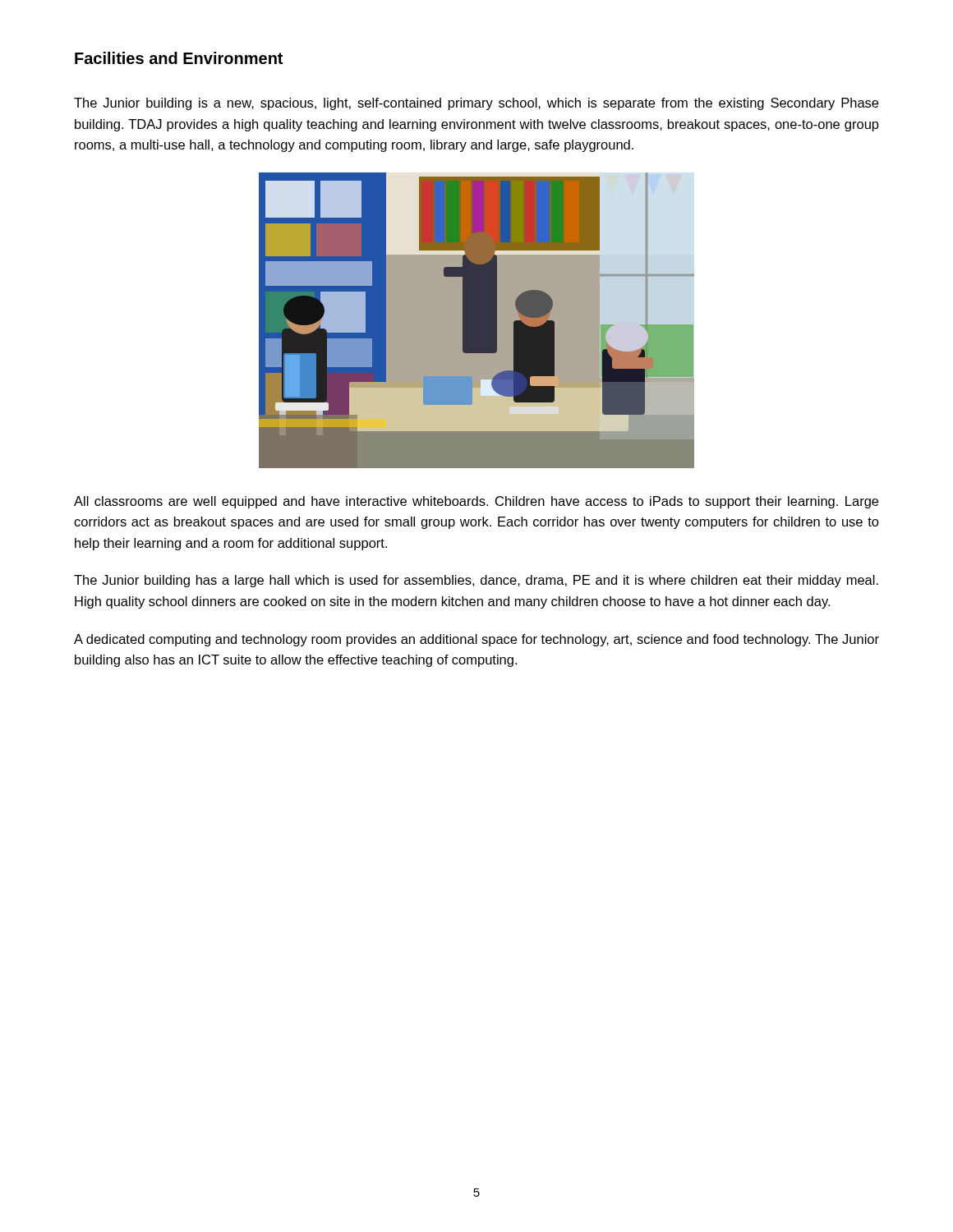Point to the block beginning "The Junior building is a new, spacious, light,"
Screen dimensions: 1232x953
point(476,124)
